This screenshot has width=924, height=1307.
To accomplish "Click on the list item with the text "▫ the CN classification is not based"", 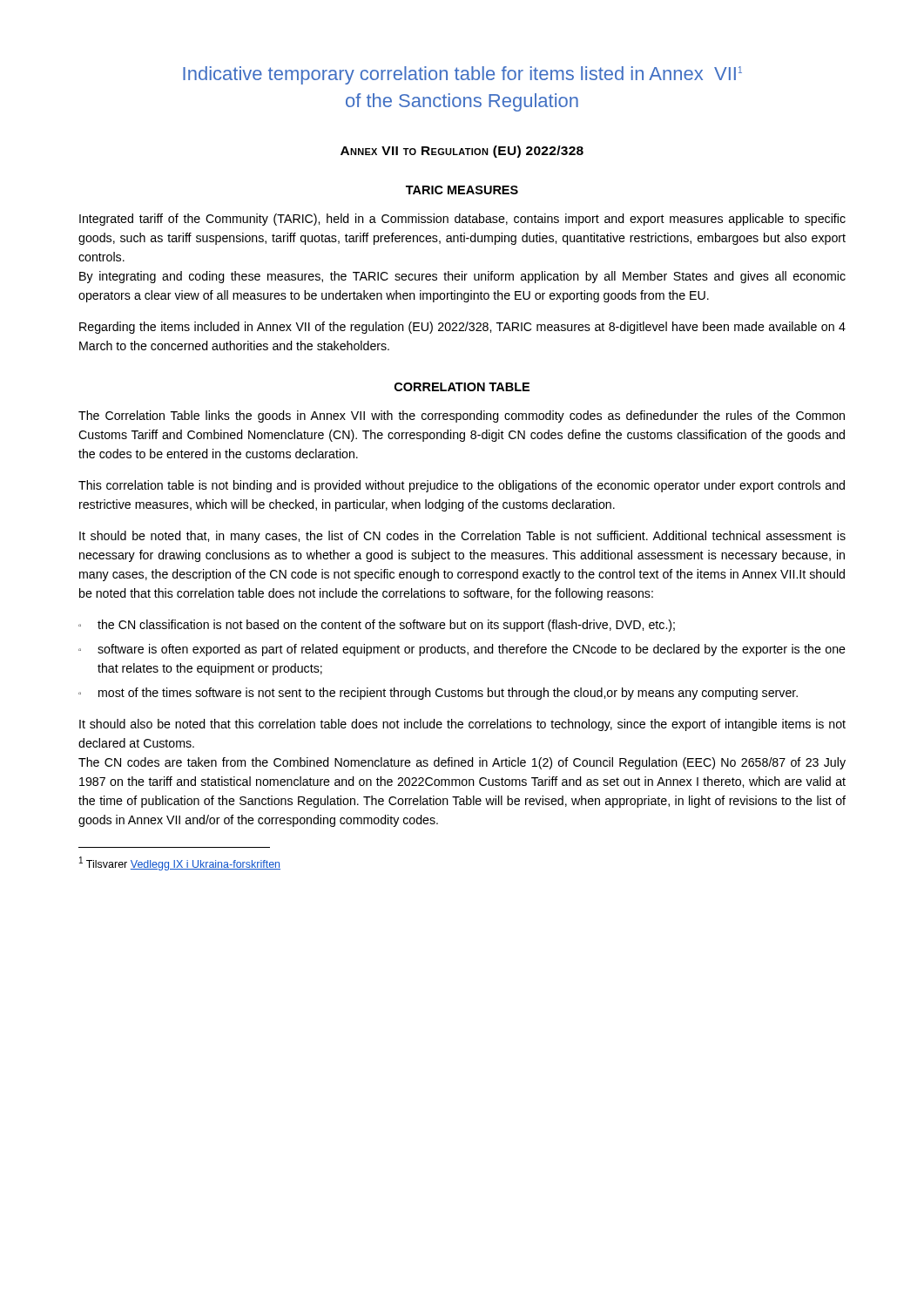I will (x=462, y=624).
